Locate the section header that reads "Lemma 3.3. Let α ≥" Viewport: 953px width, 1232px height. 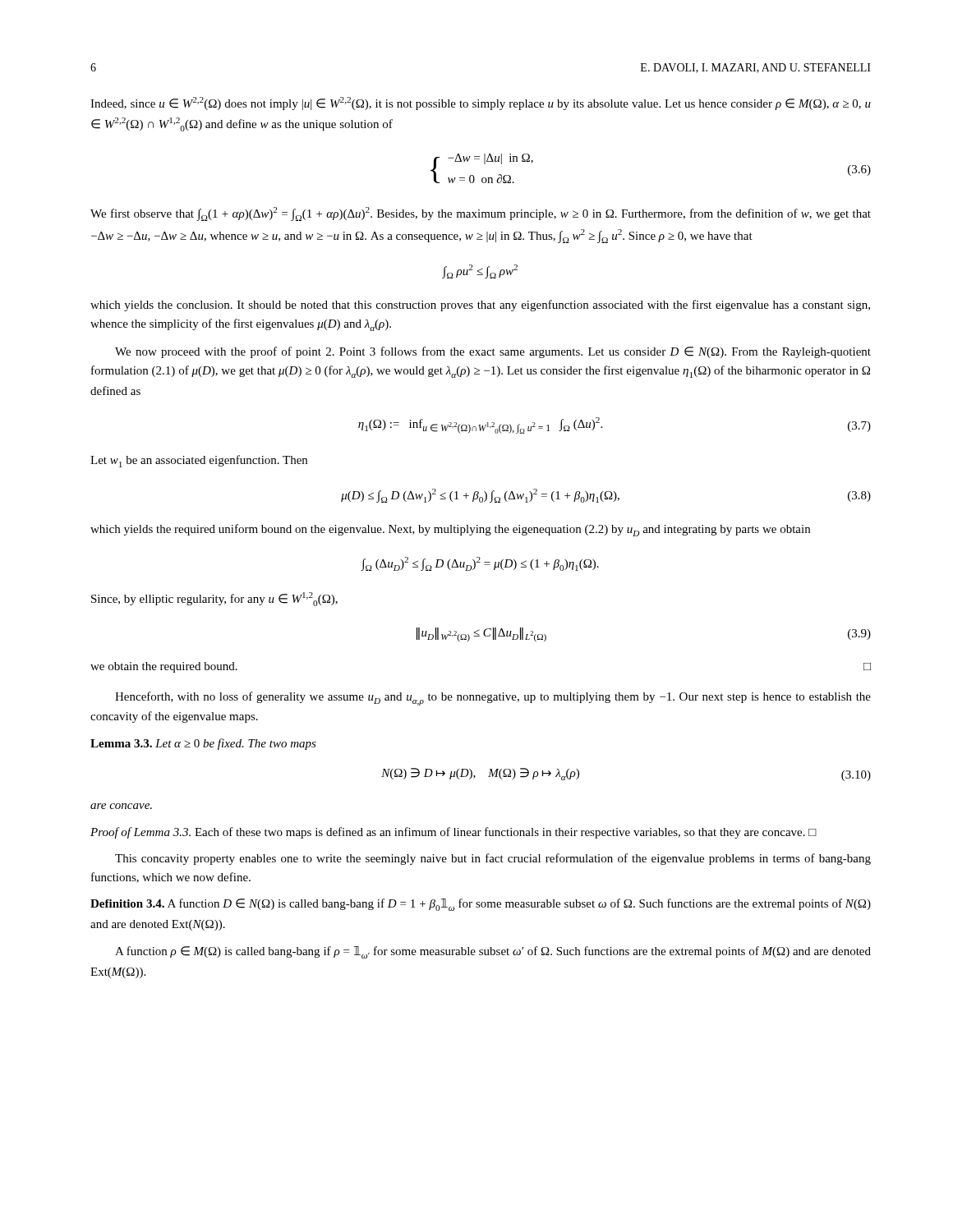point(203,743)
